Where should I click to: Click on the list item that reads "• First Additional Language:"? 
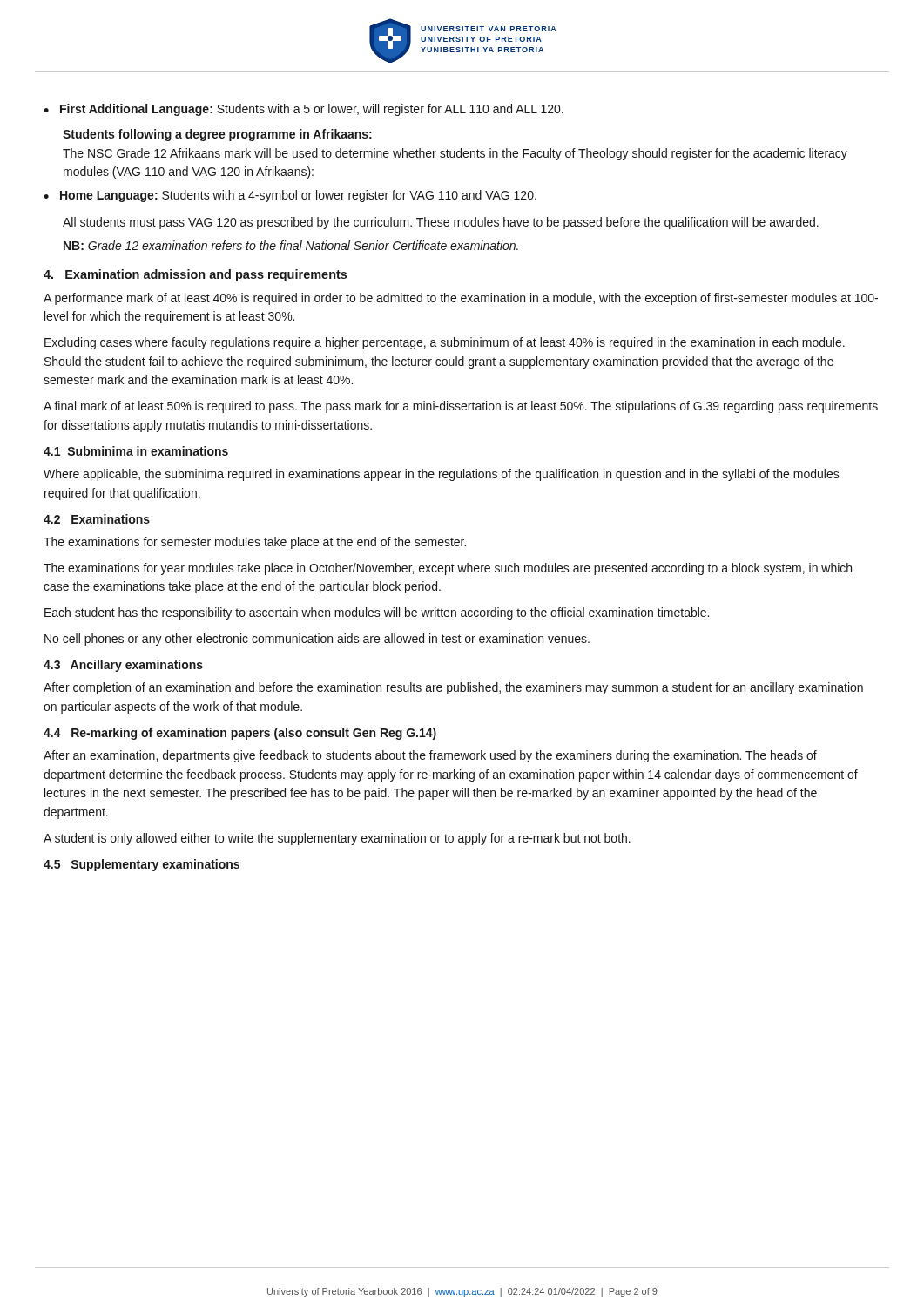tap(304, 111)
